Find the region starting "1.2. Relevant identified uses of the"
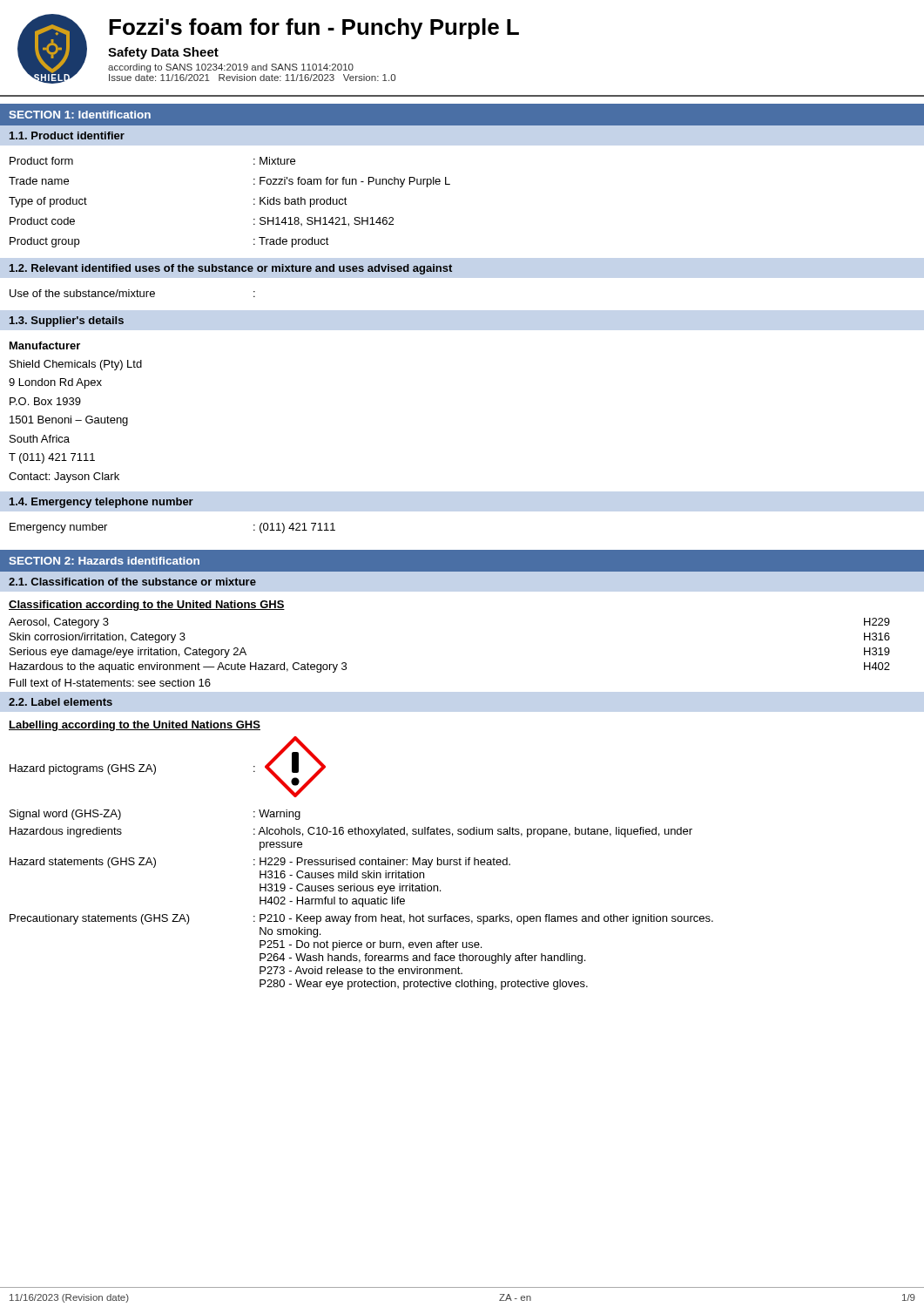924x1307 pixels. [230, 268]
